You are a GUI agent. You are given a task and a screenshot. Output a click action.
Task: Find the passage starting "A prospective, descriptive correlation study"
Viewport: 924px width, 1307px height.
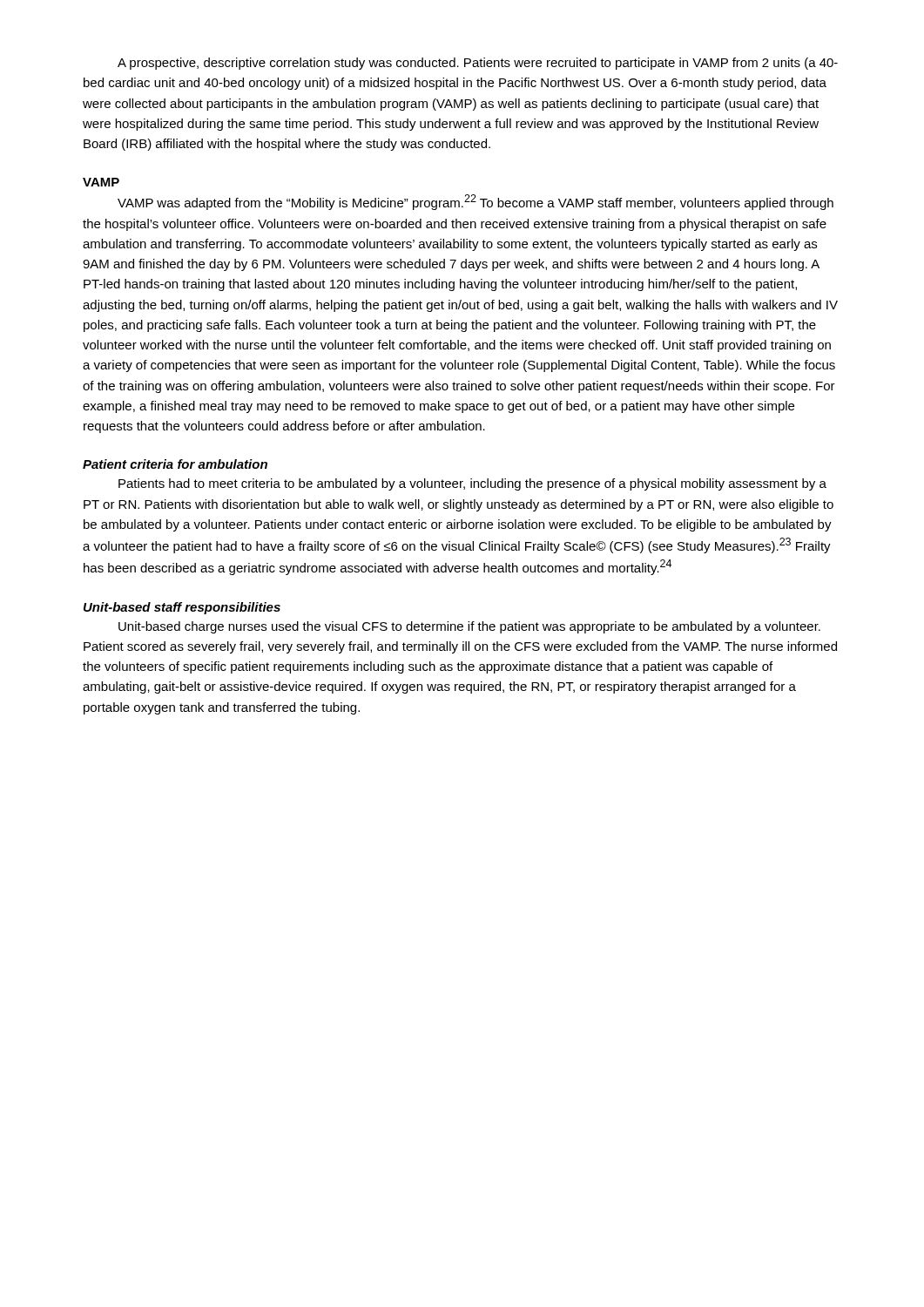[x=462, y=103]
